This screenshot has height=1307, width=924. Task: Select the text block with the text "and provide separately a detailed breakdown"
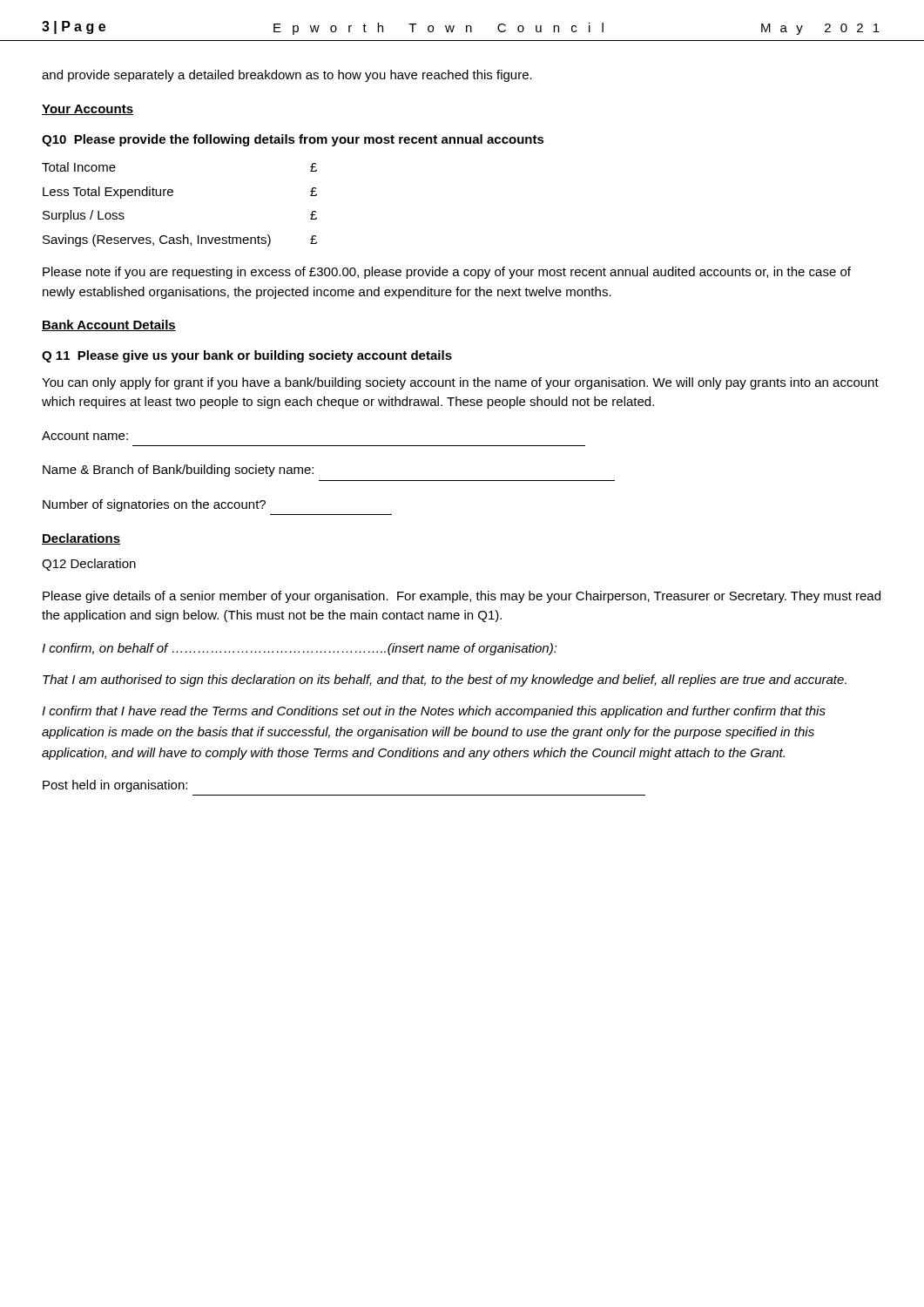(287, 74)
